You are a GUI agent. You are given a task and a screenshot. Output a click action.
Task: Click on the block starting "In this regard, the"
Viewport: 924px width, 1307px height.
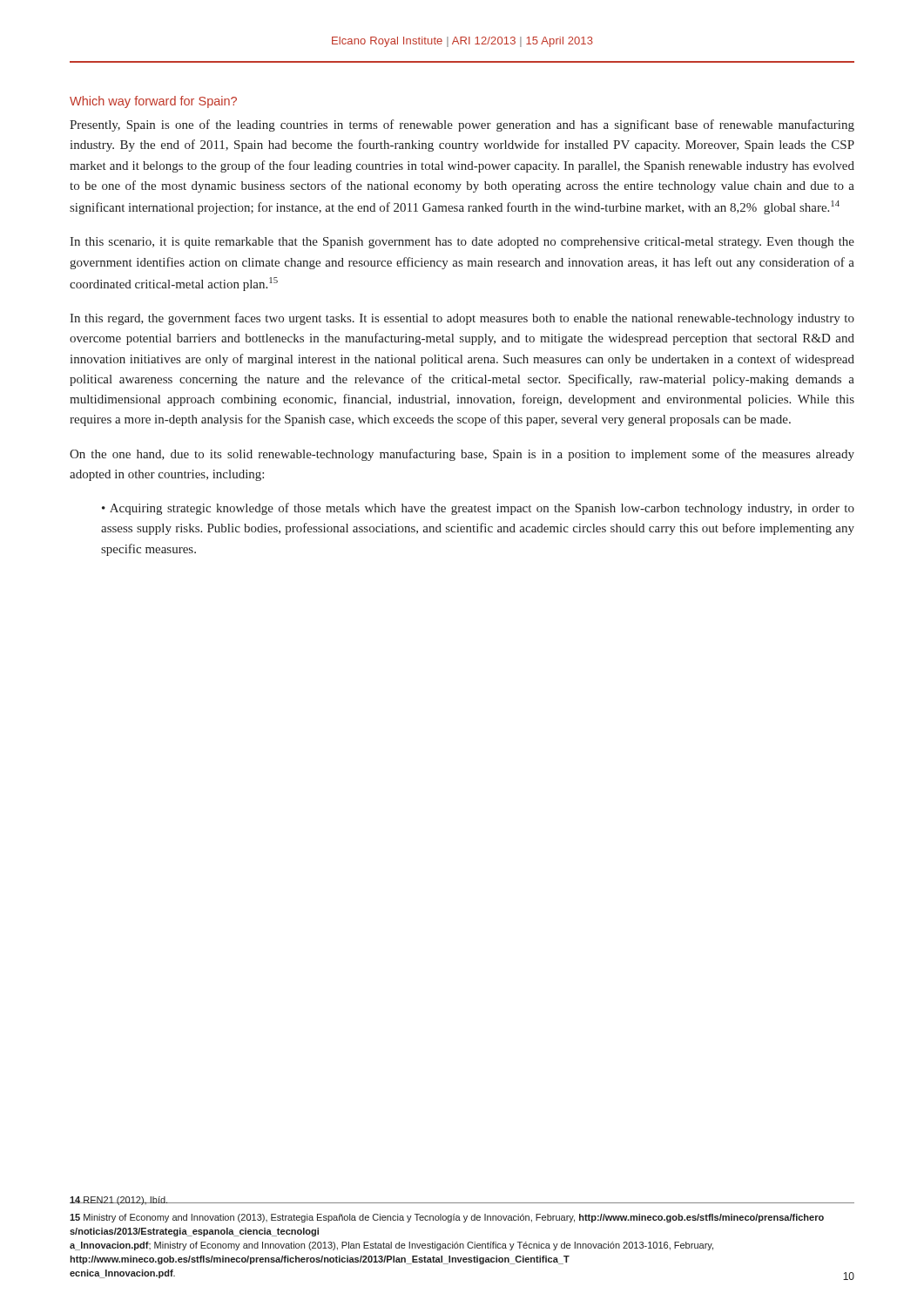point(462,369)
